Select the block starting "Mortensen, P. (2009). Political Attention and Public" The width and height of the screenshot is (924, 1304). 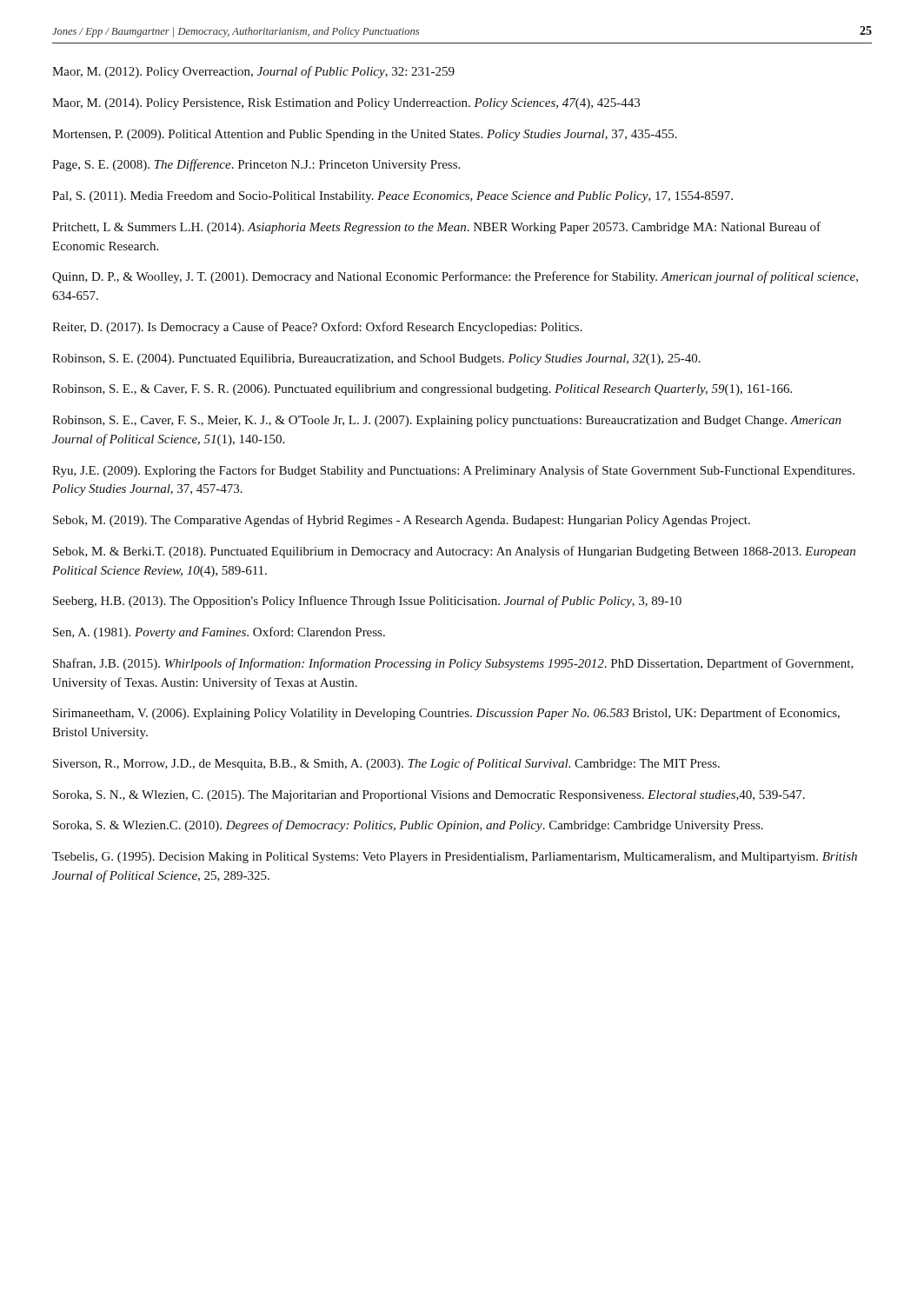365,133
